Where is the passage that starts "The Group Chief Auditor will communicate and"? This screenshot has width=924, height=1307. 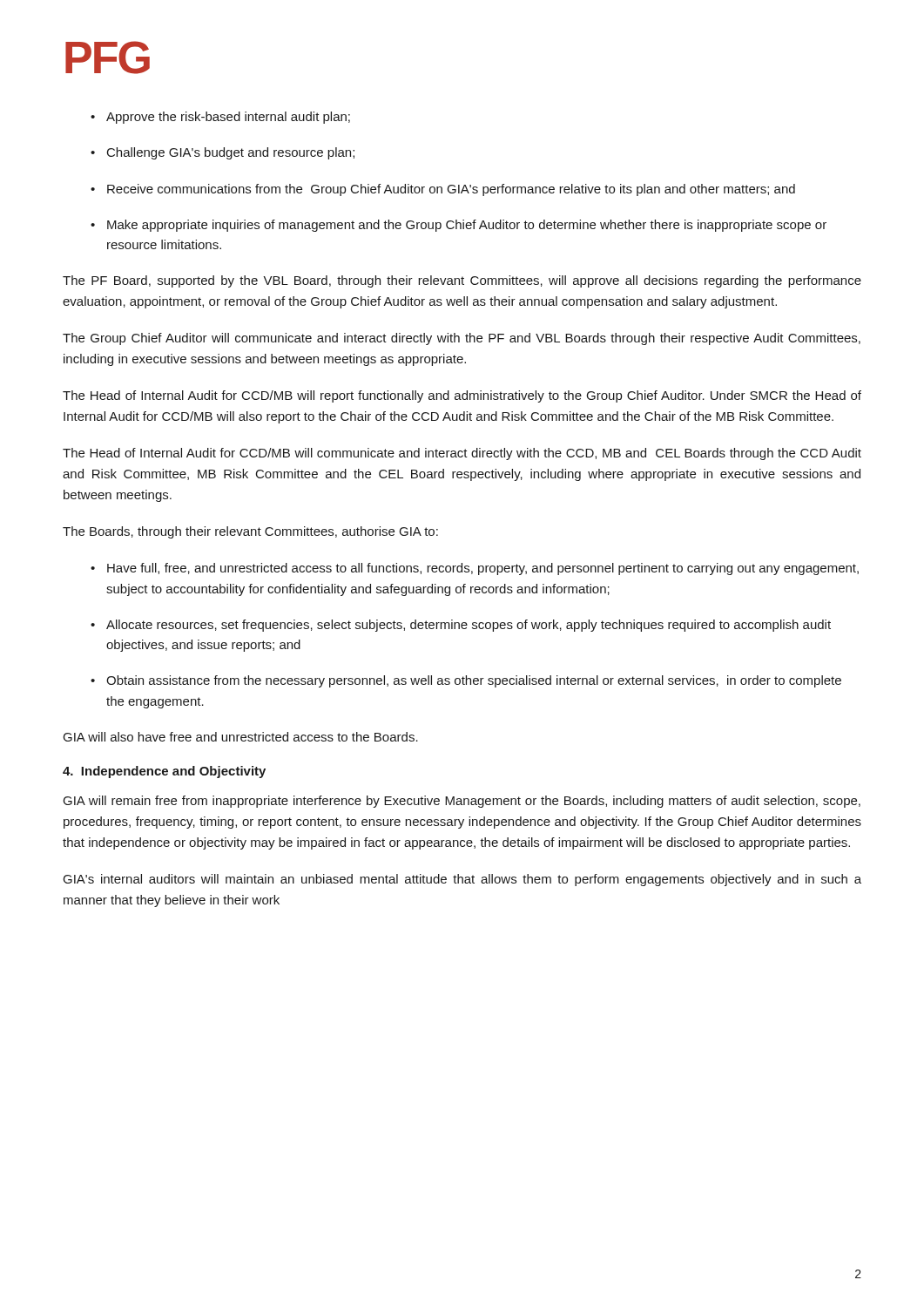462,348
